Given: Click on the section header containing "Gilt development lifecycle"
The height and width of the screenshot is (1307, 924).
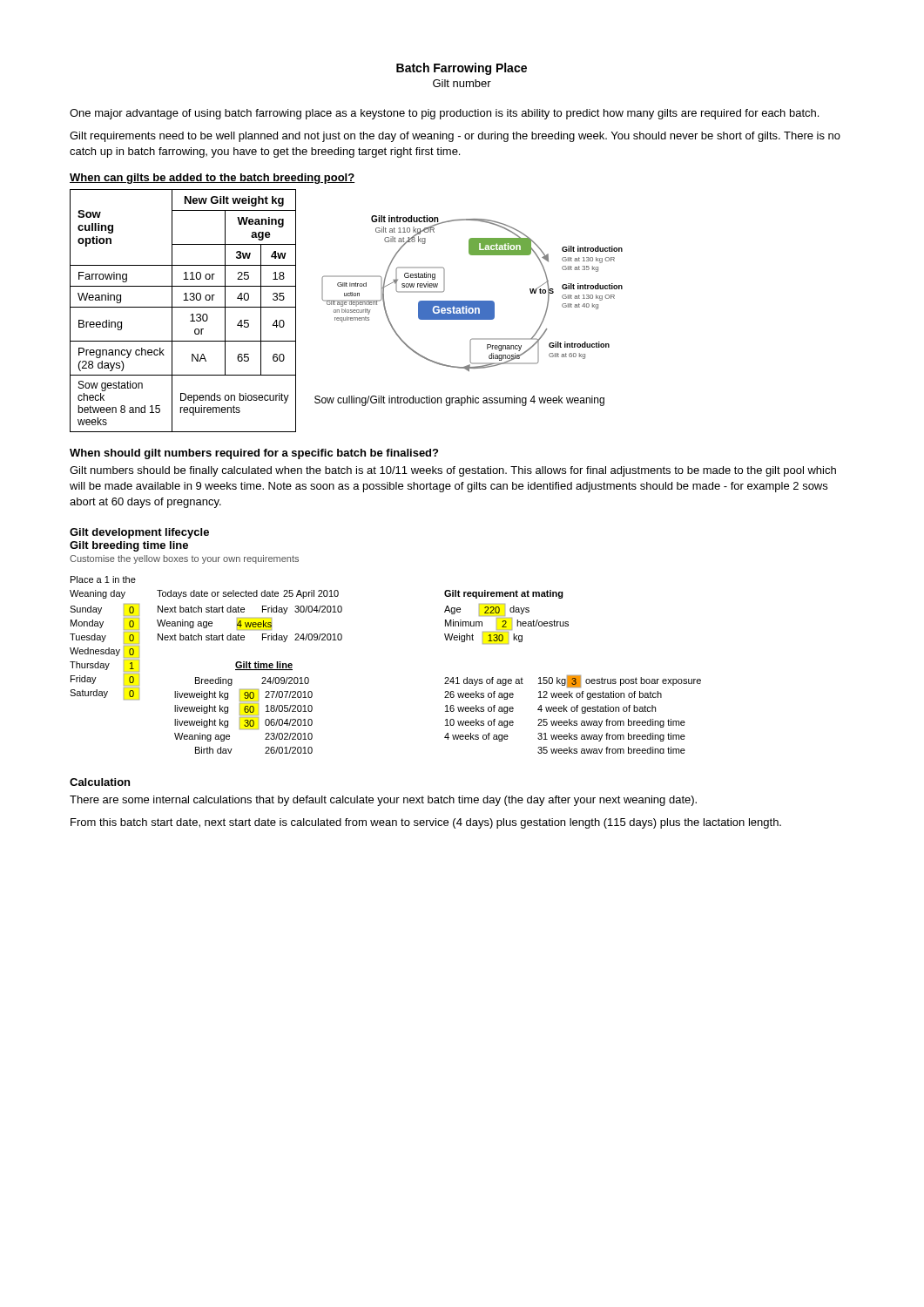Looking at the screenshot, I should pos(140,532).
